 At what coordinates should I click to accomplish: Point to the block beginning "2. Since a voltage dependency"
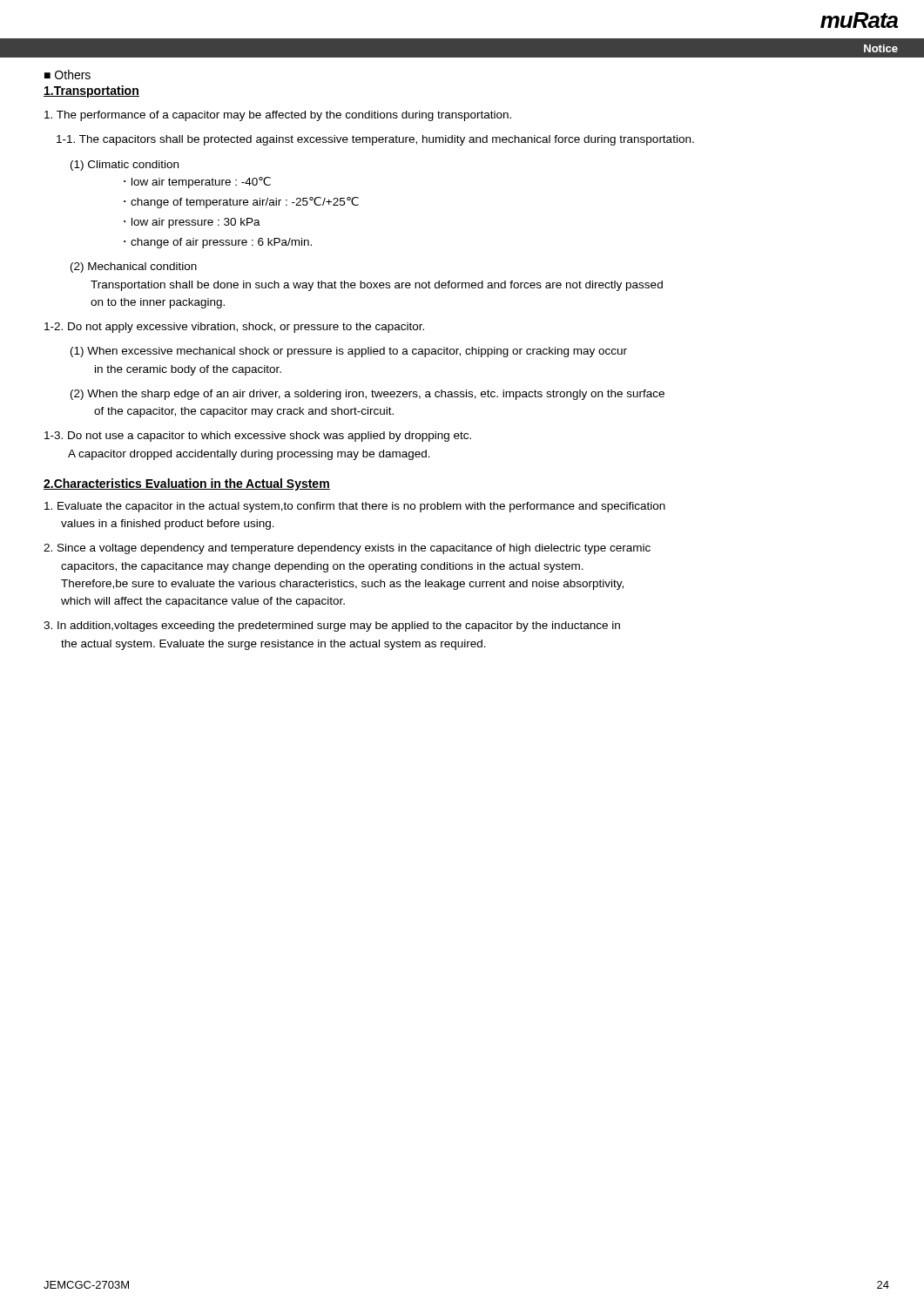tap(347, 574)
